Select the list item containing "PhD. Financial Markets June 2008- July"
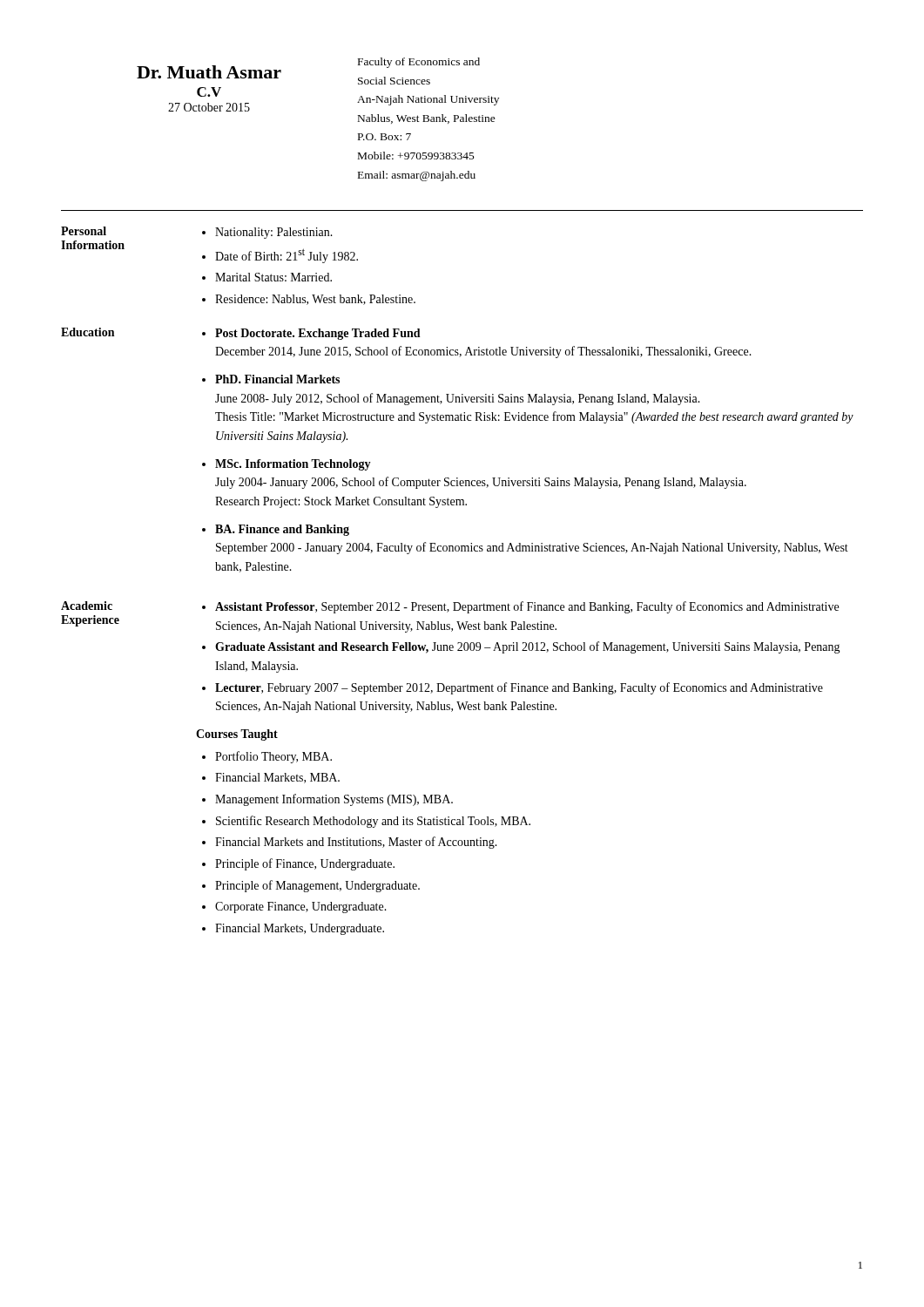Screen dimensions: 1307x924 point(539,408)
